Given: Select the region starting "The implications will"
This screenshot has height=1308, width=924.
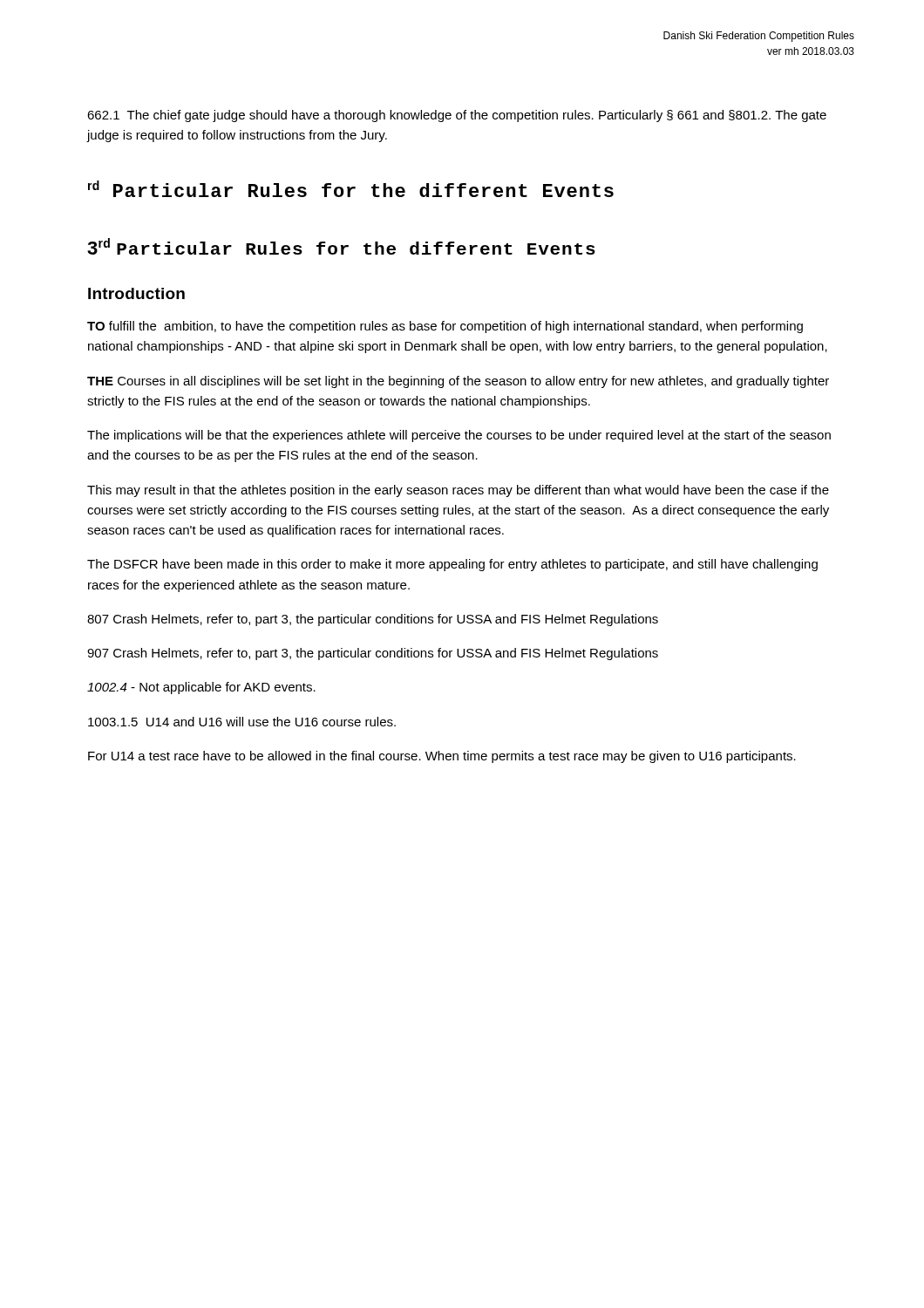Looking at the screenshot, I should pos(459,445).
